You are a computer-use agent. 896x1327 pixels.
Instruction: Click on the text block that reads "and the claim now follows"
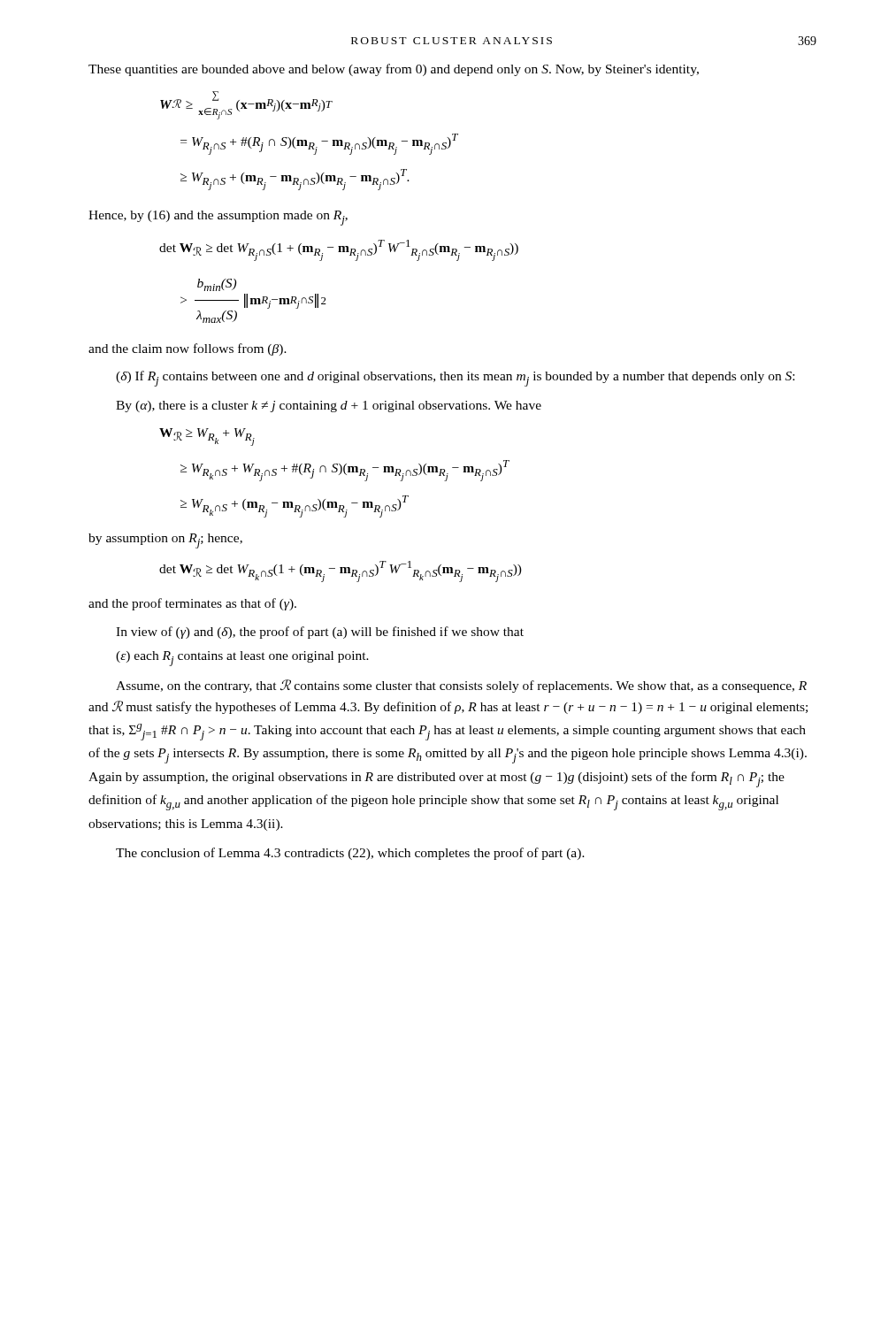(188, 348)
